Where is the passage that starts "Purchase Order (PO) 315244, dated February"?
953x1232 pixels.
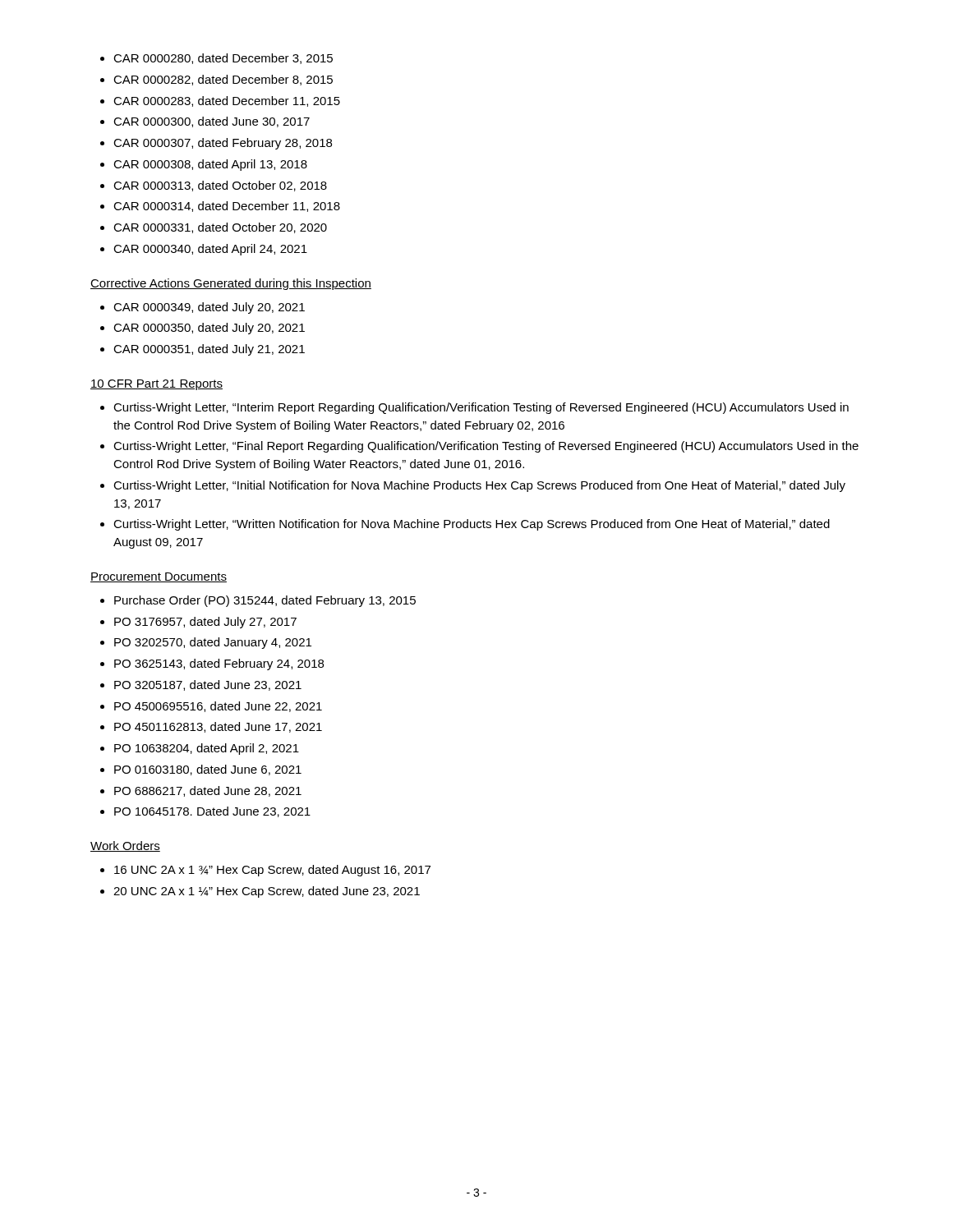click(x=265, y=600)
